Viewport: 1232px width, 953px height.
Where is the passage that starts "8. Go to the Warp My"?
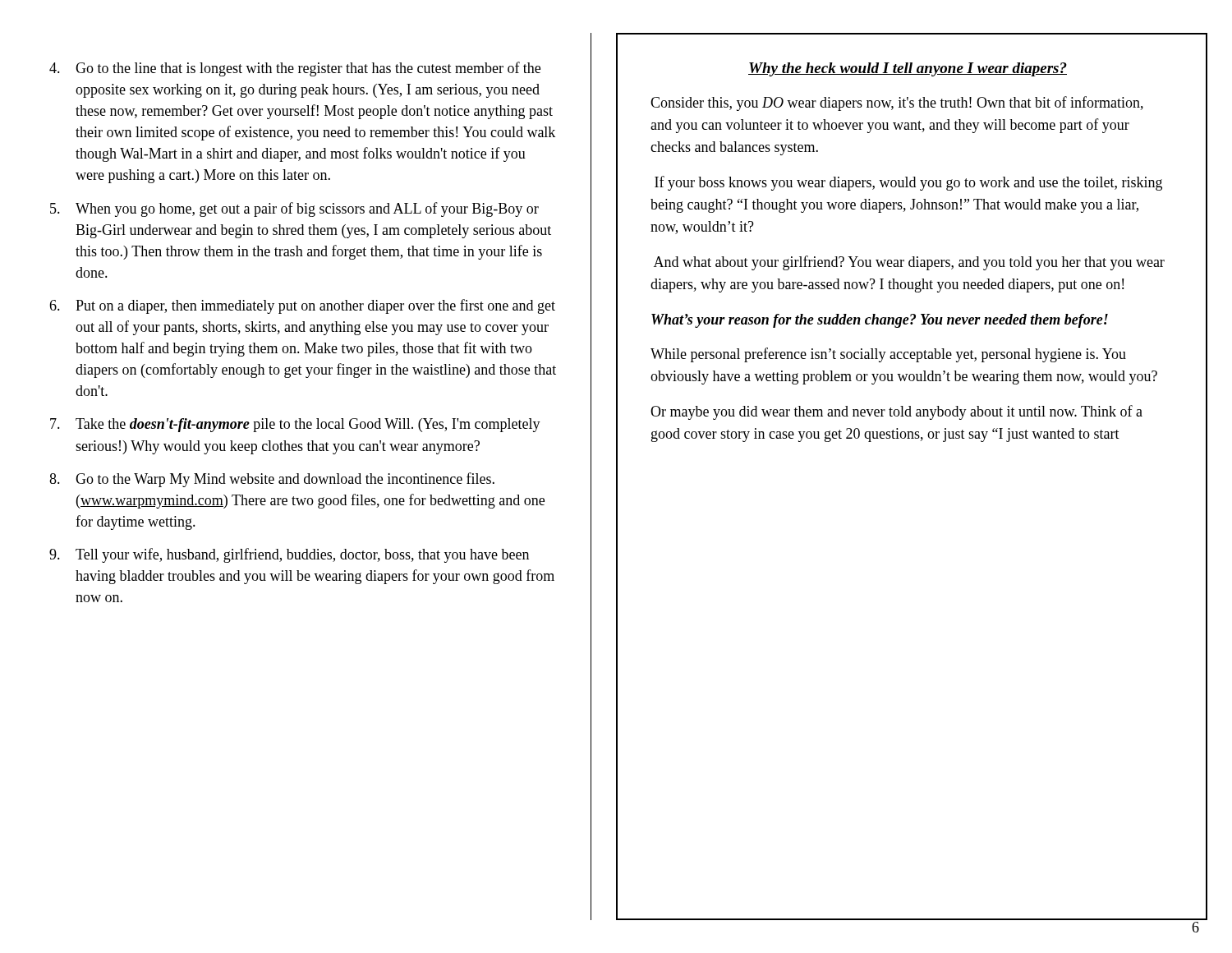tap(304, 500)
